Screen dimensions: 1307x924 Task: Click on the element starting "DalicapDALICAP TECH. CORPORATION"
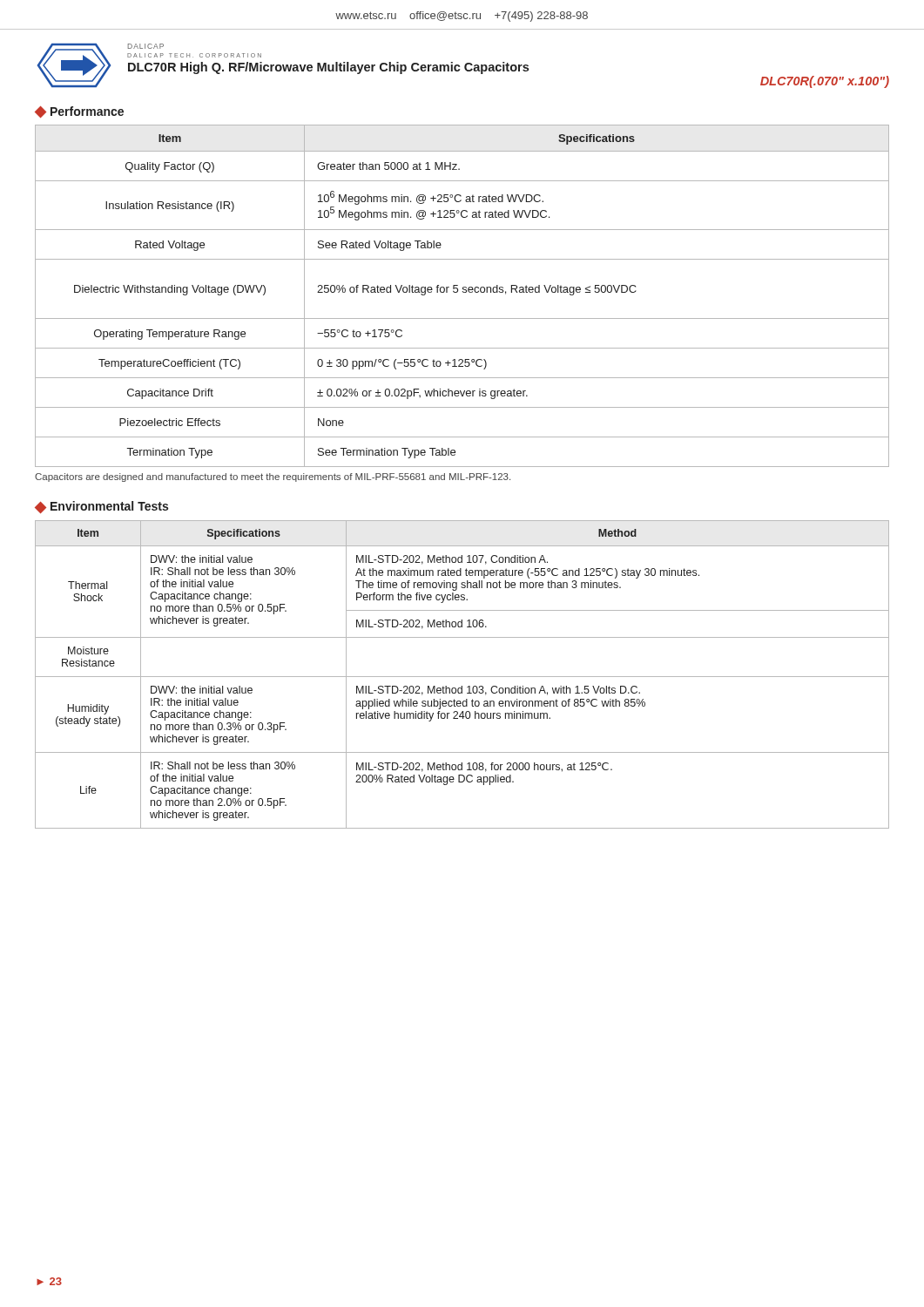(x=462, y=65)
